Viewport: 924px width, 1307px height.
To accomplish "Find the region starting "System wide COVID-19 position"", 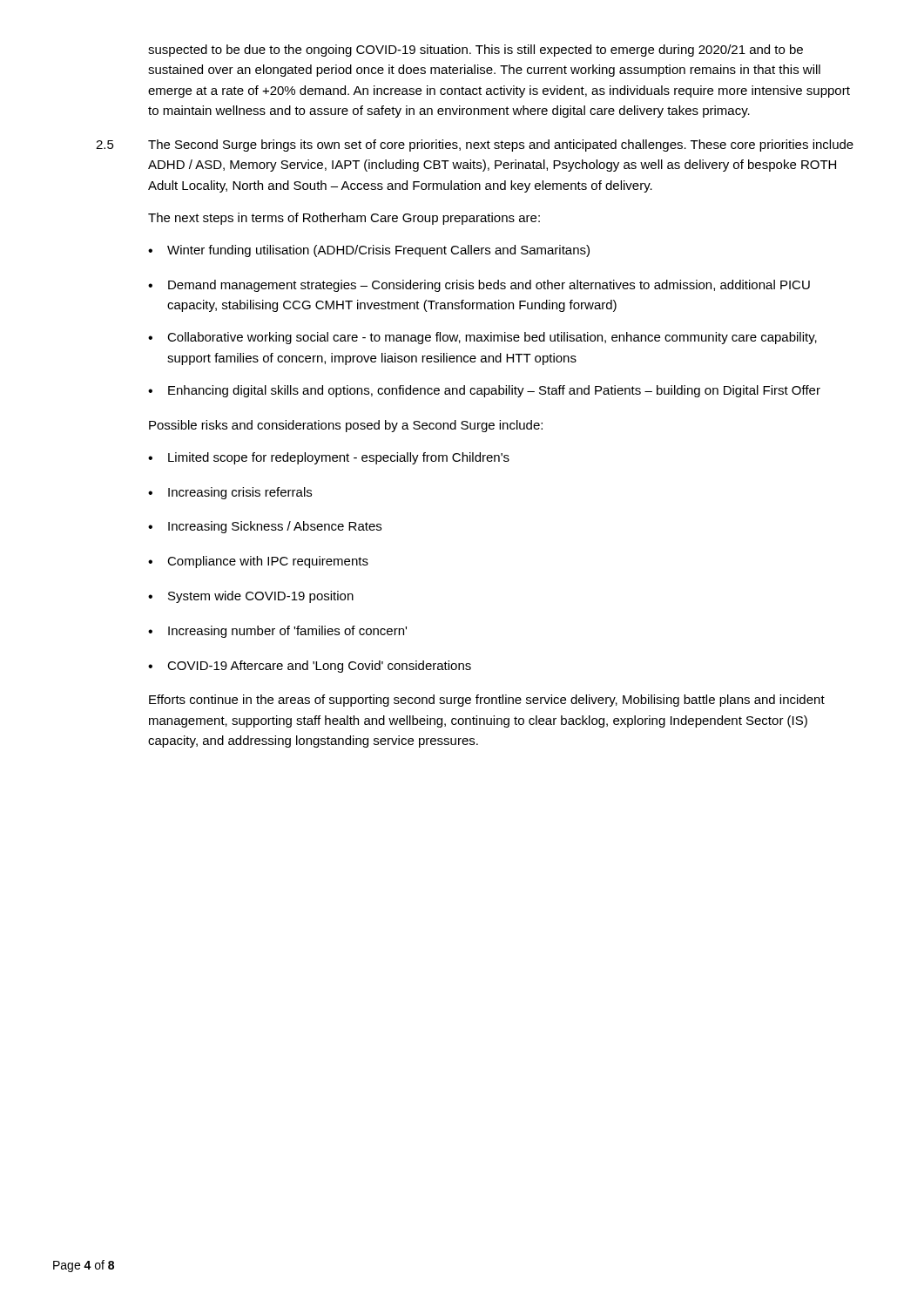I will point(261,597).
